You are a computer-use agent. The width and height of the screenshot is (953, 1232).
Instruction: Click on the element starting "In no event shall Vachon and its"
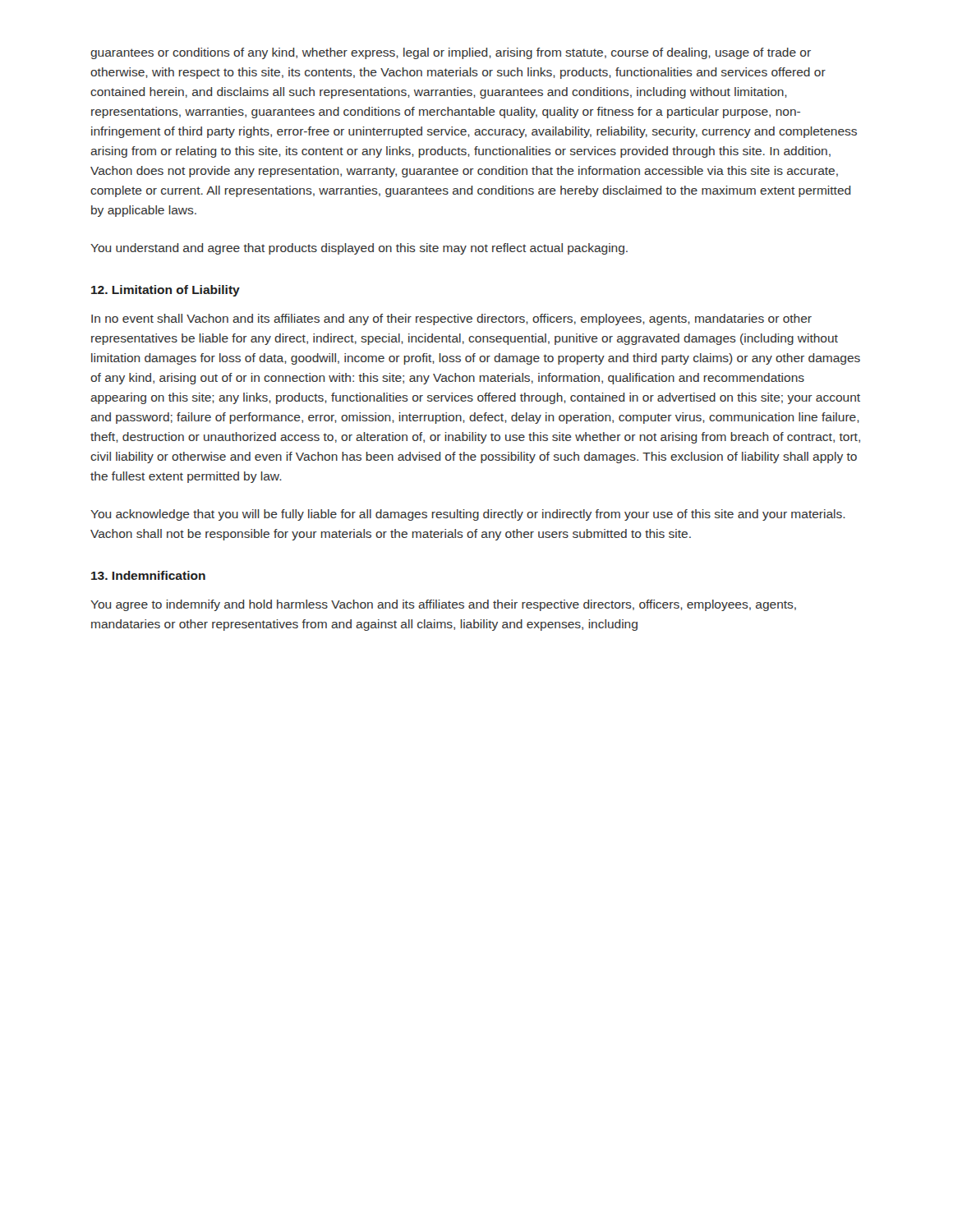click(476, 397)
